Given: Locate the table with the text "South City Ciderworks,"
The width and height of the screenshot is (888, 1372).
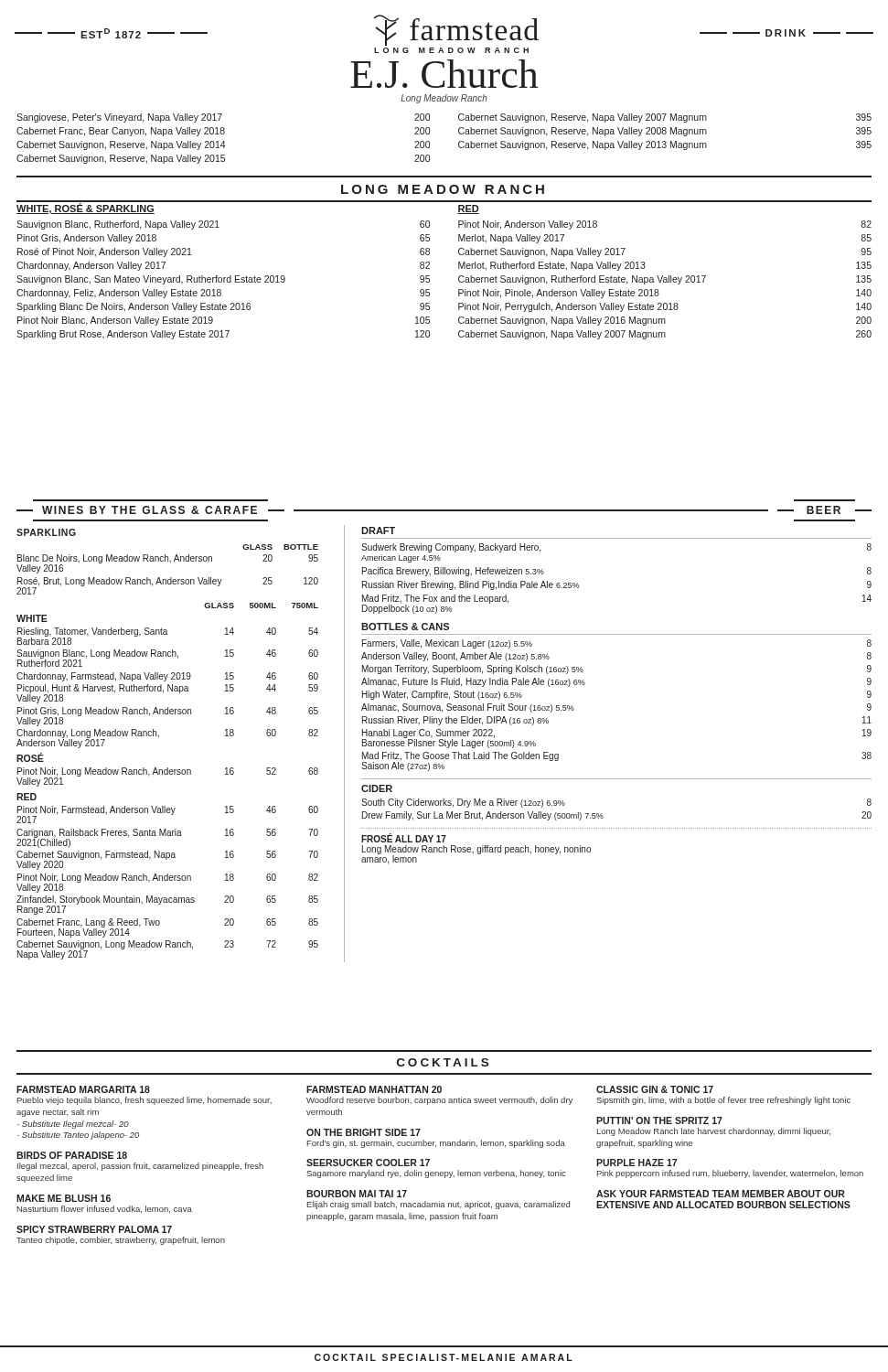Looking at the screenshot, I should point(616,809).
